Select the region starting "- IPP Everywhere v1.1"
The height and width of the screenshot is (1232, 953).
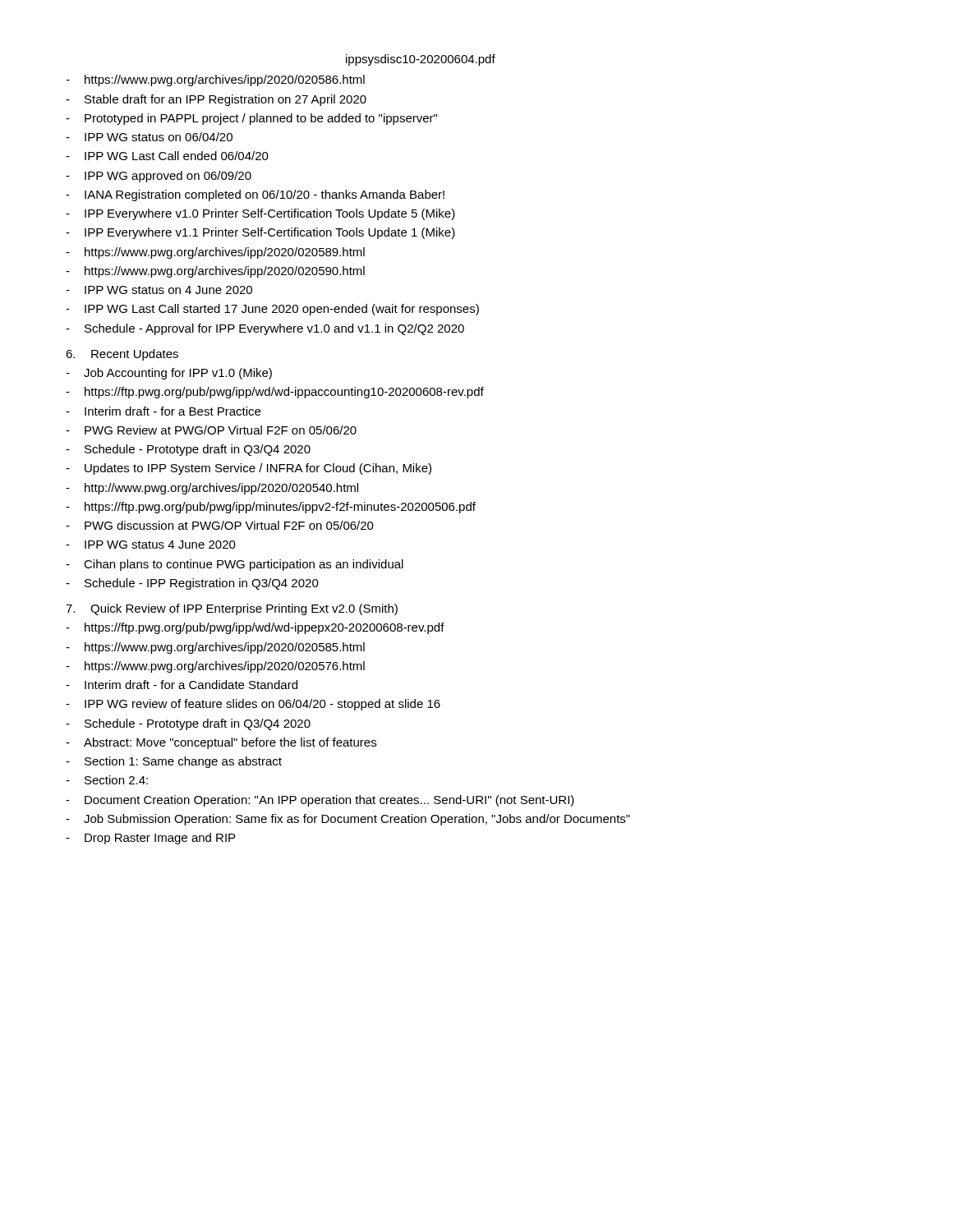260,233
